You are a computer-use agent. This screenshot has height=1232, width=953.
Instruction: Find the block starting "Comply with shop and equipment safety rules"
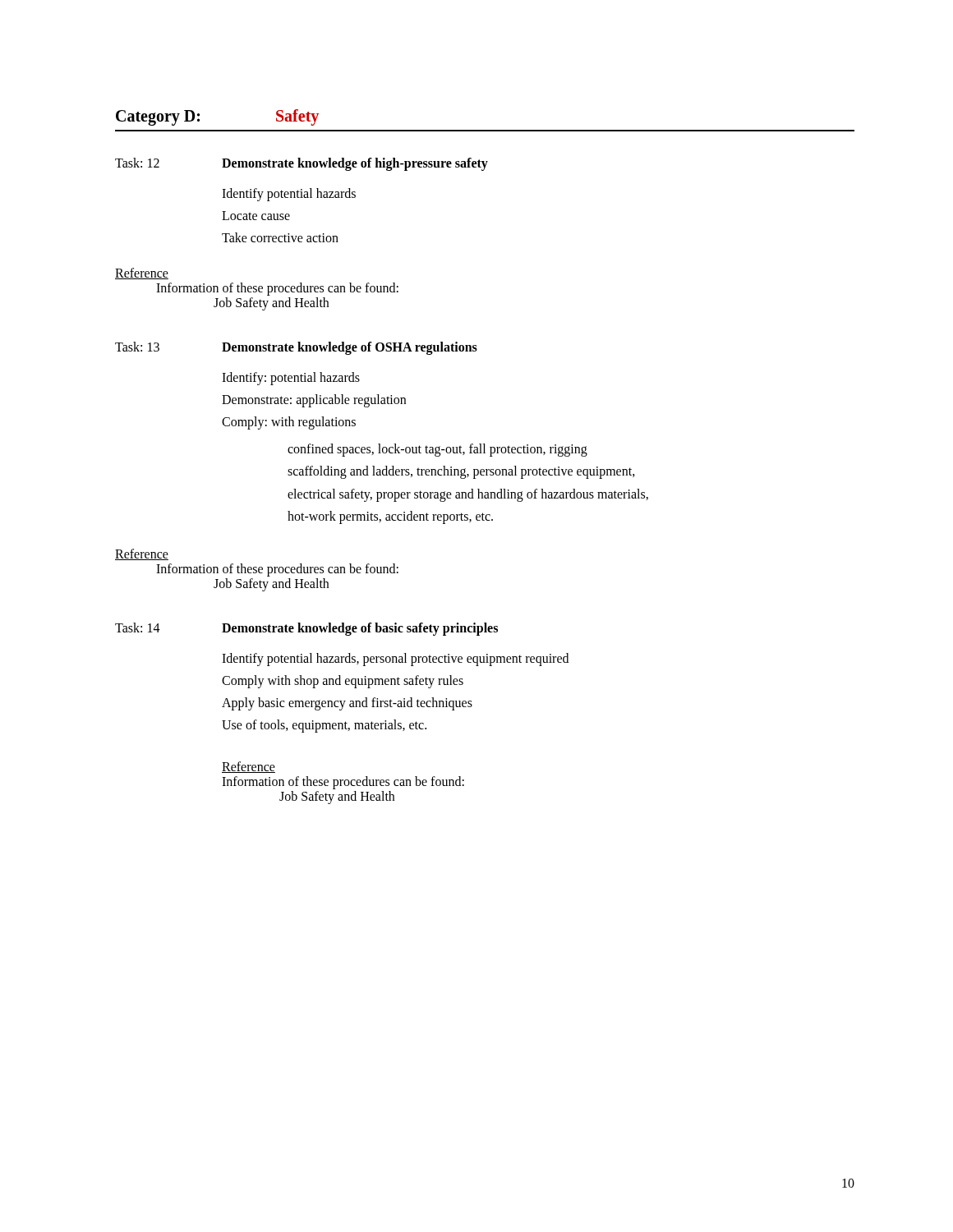pos(343,680)
